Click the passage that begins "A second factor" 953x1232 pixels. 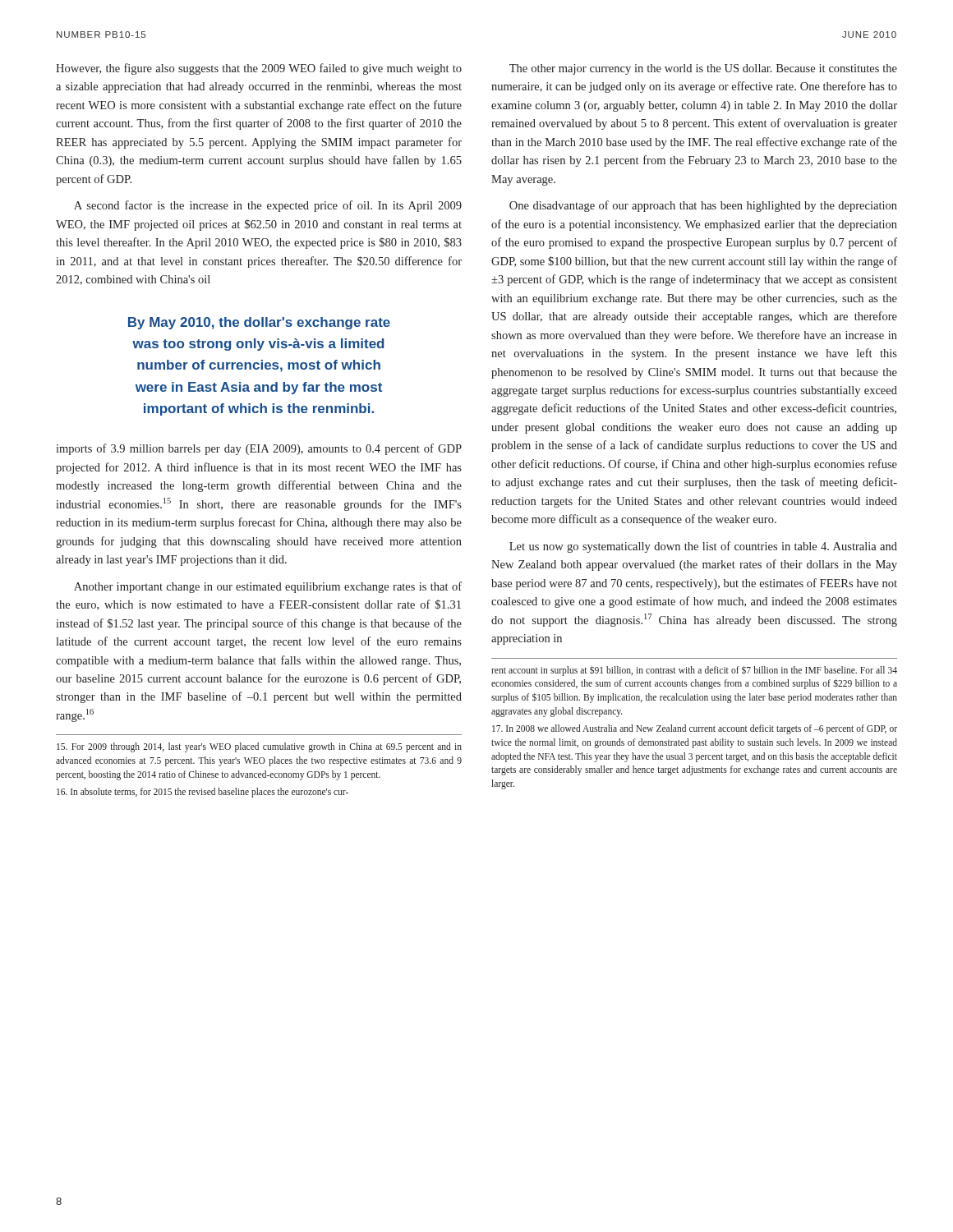[x=259, y=242]
